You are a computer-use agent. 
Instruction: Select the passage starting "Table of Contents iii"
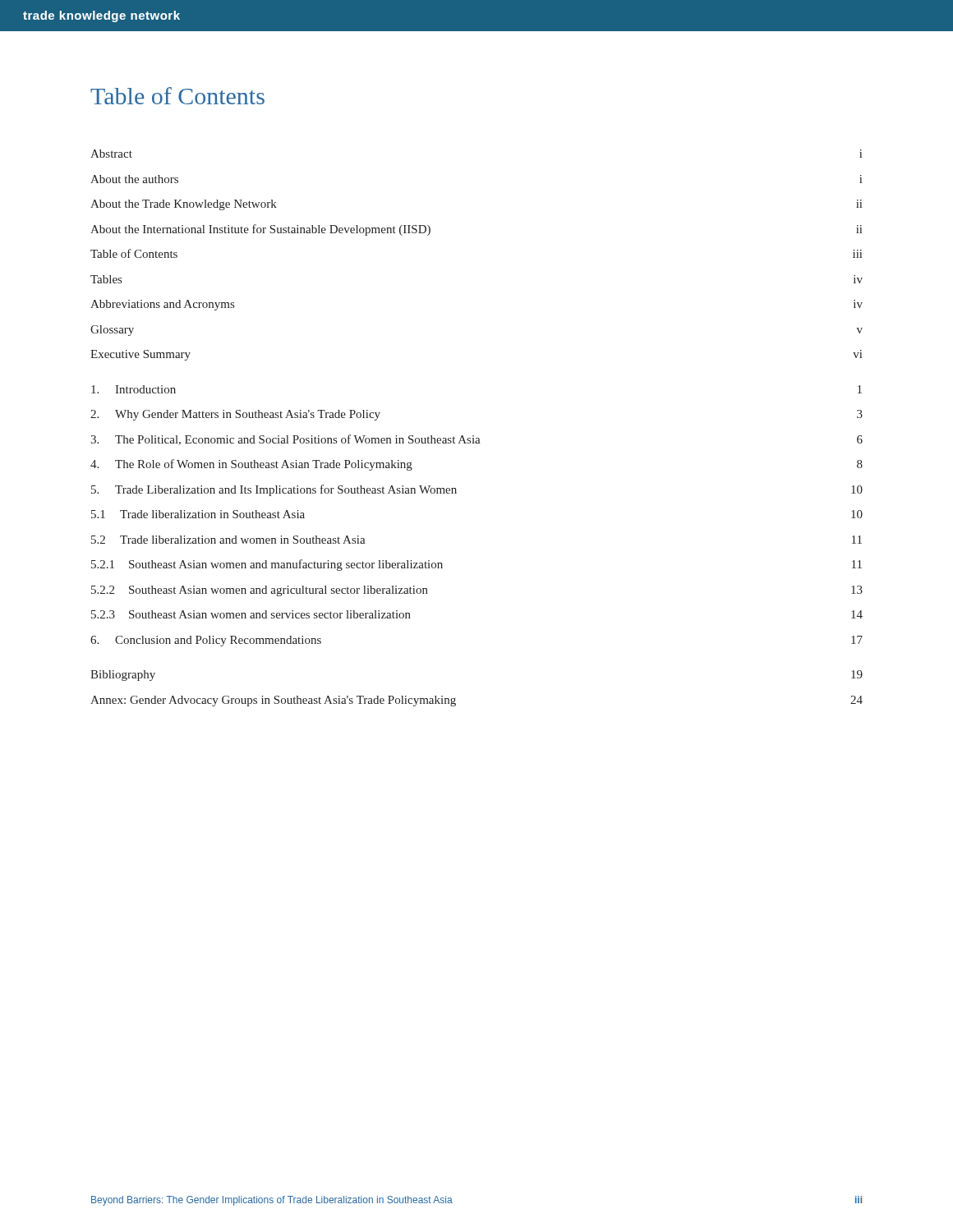tap(136, 253)
